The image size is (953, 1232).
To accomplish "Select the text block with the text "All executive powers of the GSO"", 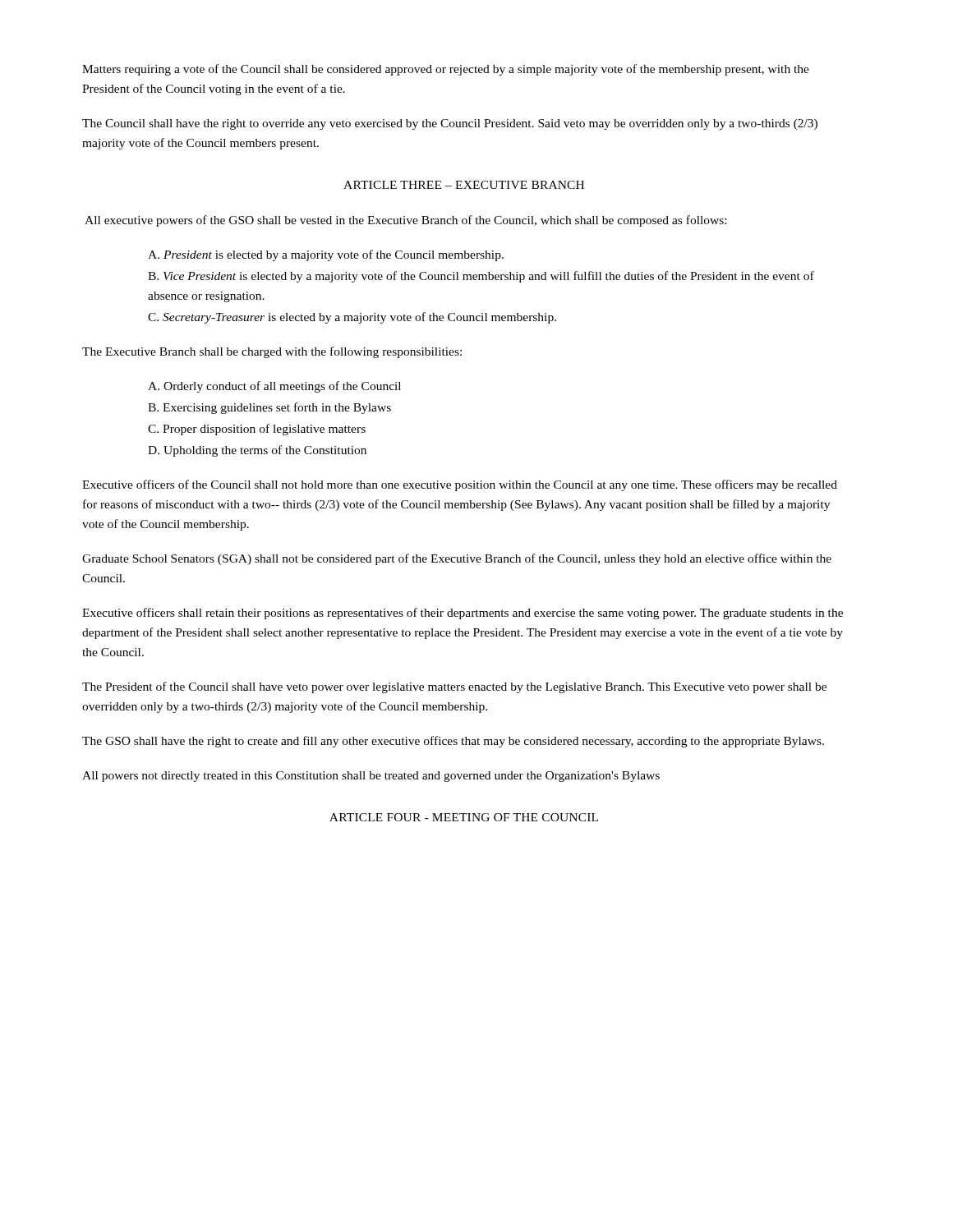I will click(x=405, y=220).
